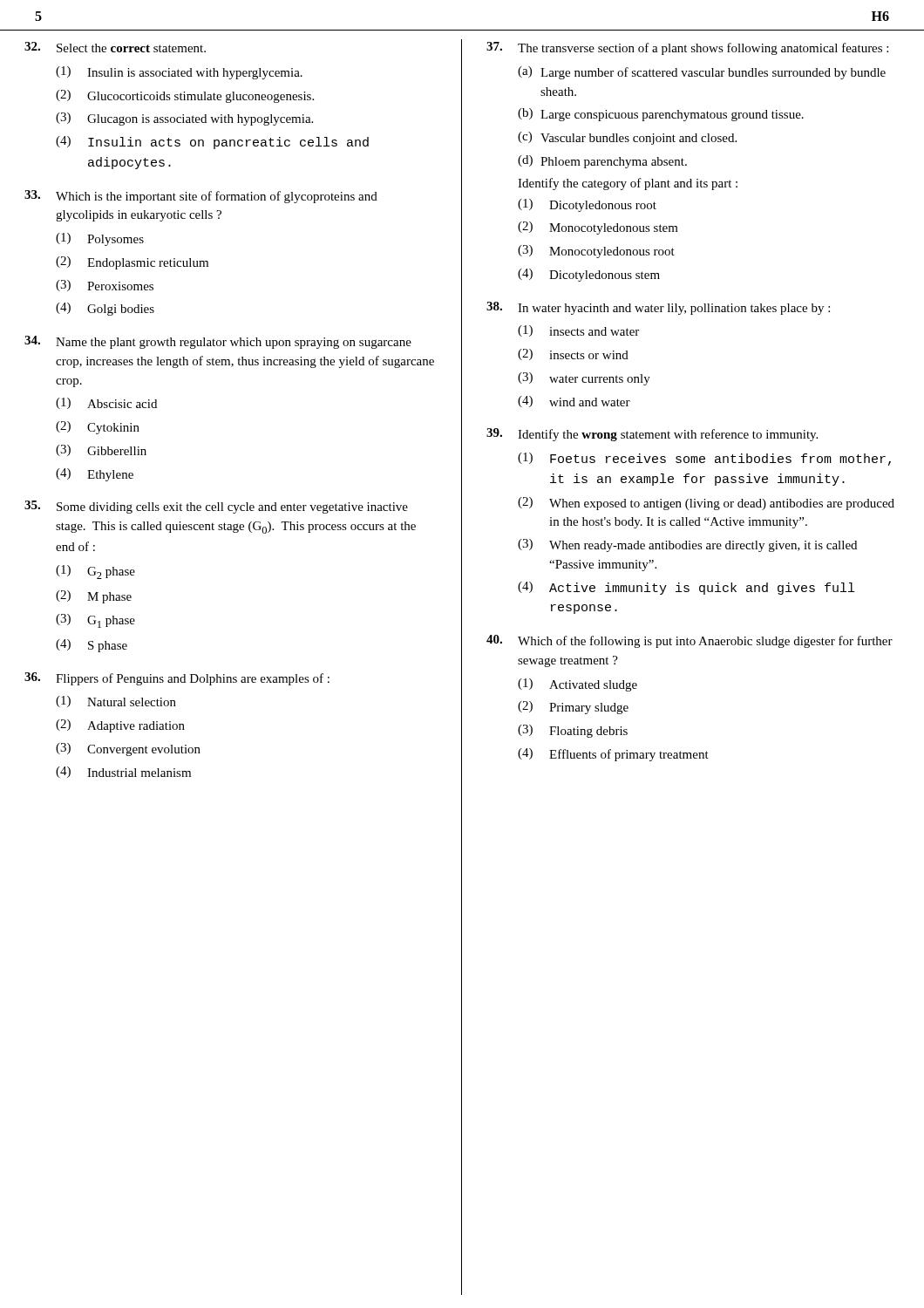The image size is (924, 1308).
Task: Navigate to the region starting "32. Select the correct statement. (1) Insulin"
Action: (x=231, y=106)
